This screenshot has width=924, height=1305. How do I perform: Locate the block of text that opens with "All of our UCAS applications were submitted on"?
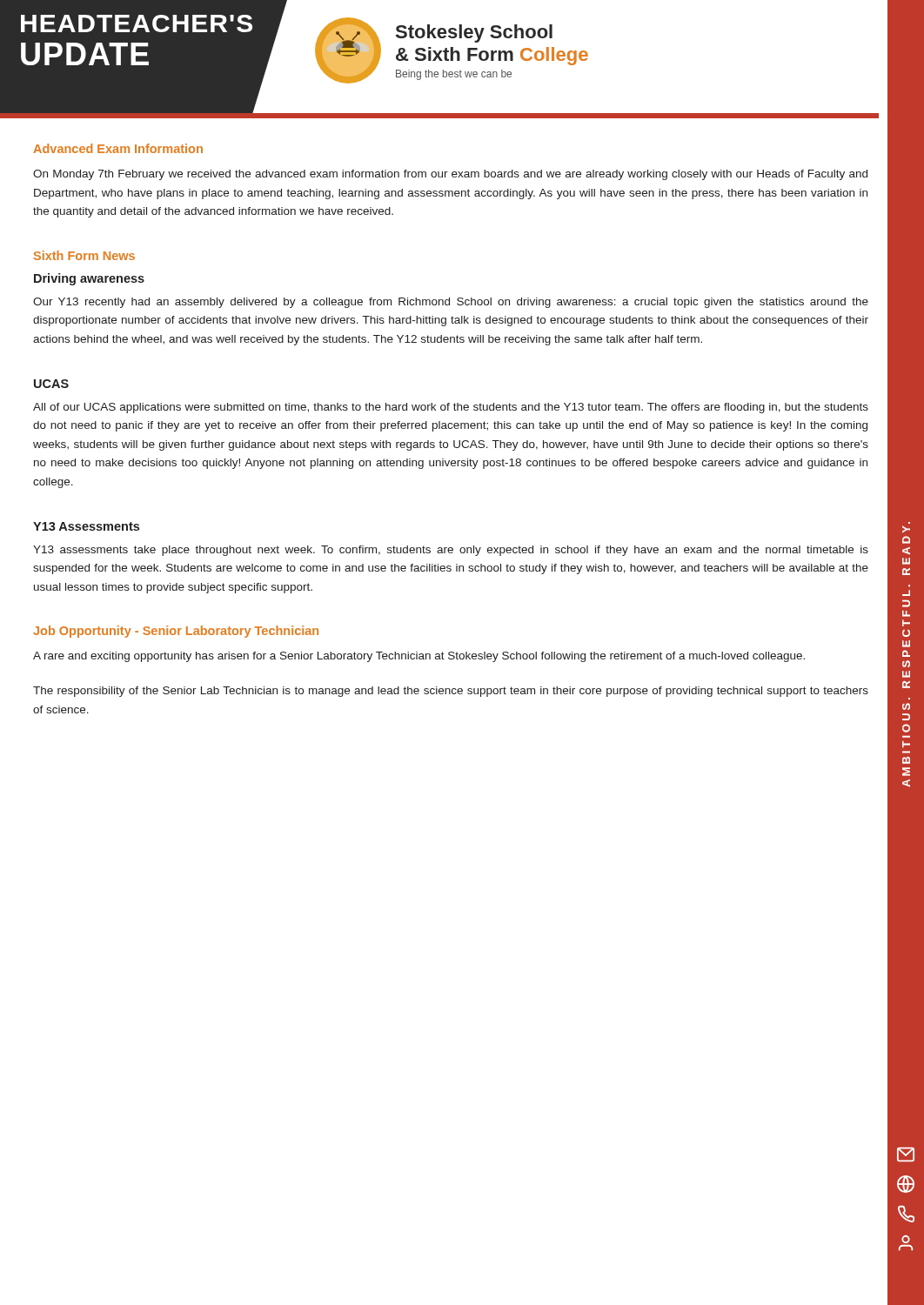tap(451, 444)
